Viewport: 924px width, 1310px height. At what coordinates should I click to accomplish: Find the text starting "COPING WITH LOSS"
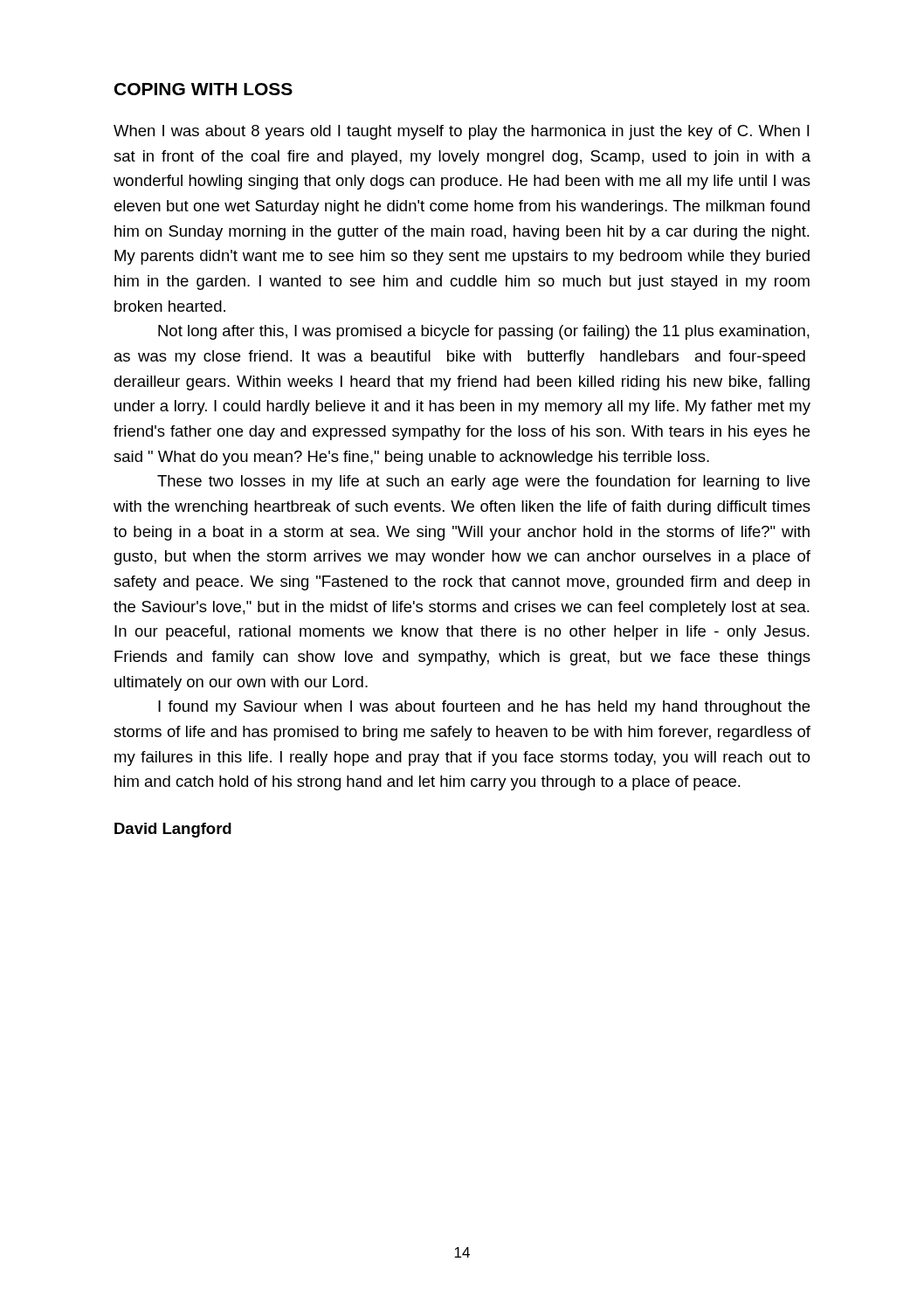tap(203, 89)
